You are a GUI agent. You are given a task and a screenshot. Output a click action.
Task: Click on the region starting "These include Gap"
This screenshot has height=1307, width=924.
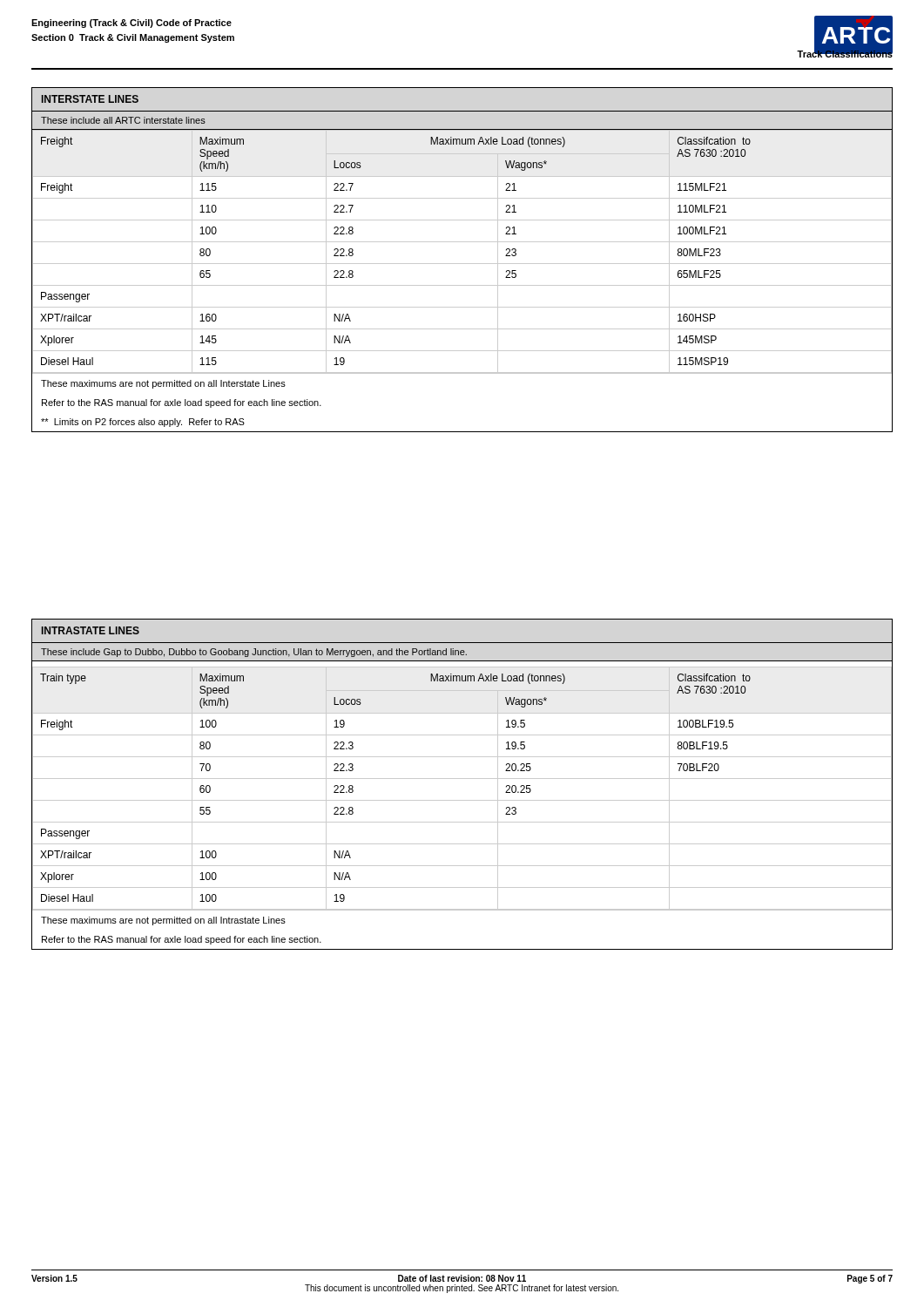[254, 652]
